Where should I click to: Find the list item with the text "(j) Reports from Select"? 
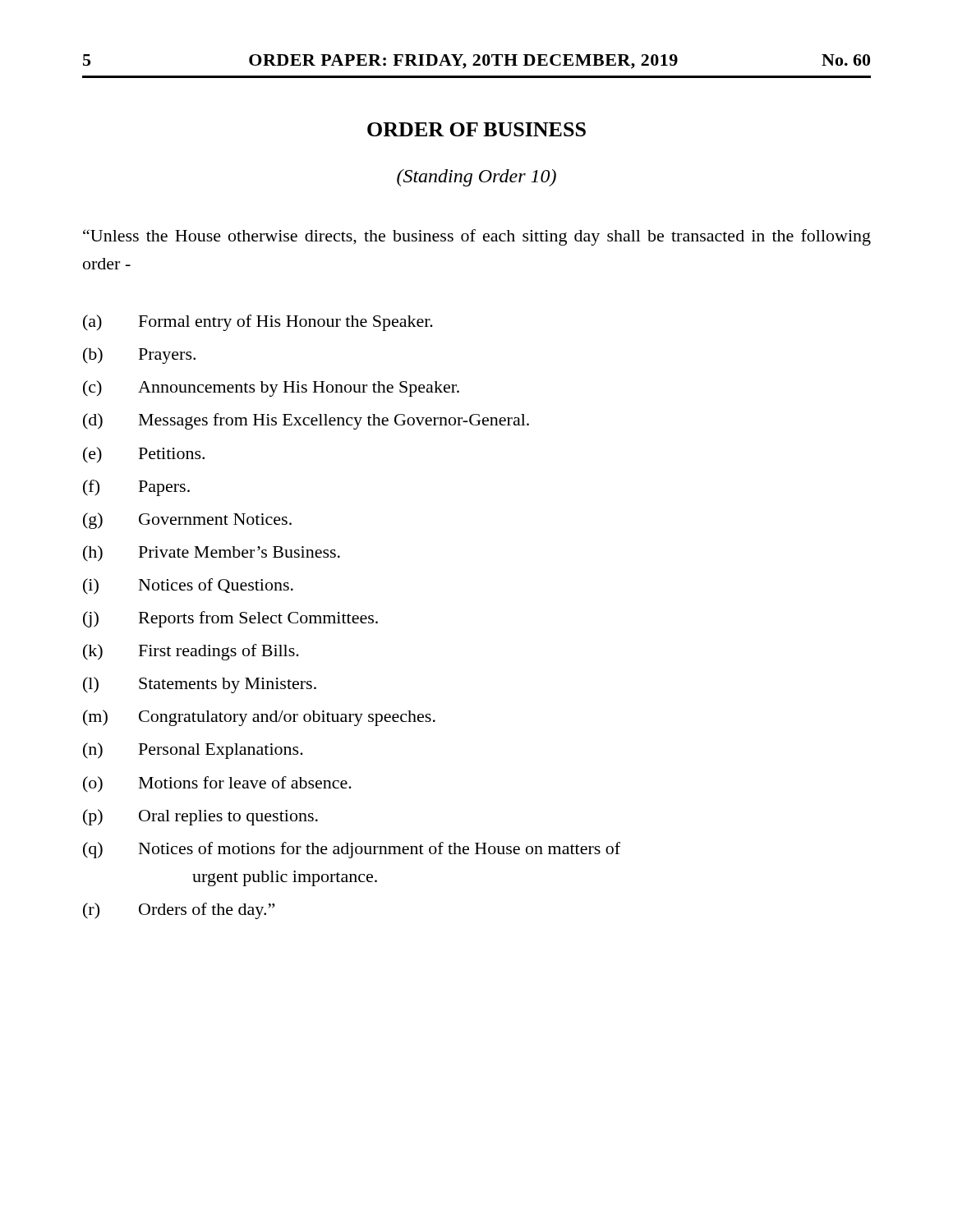230,619
